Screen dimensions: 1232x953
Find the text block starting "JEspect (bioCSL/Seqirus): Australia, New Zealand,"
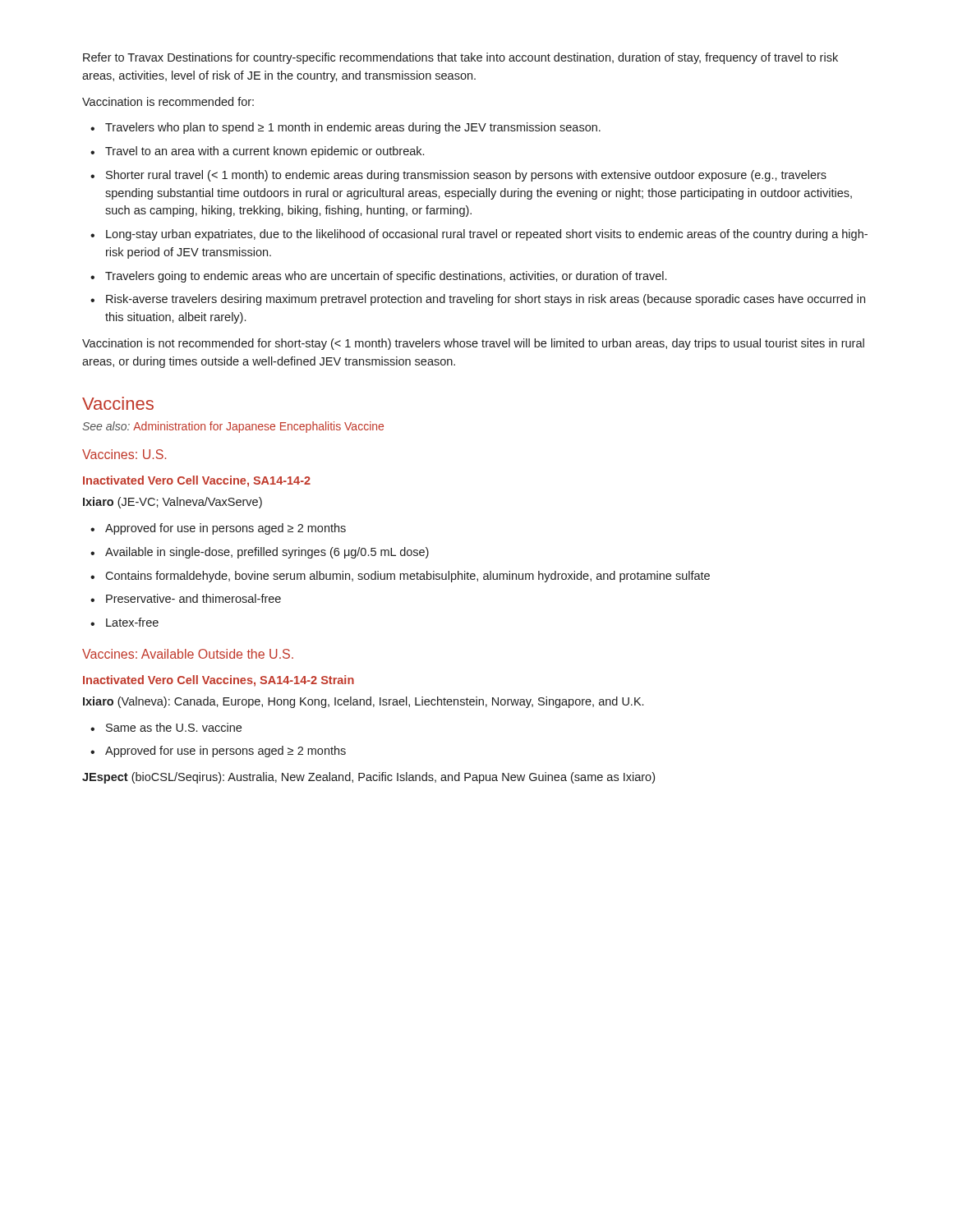click(x=369, y=777)
